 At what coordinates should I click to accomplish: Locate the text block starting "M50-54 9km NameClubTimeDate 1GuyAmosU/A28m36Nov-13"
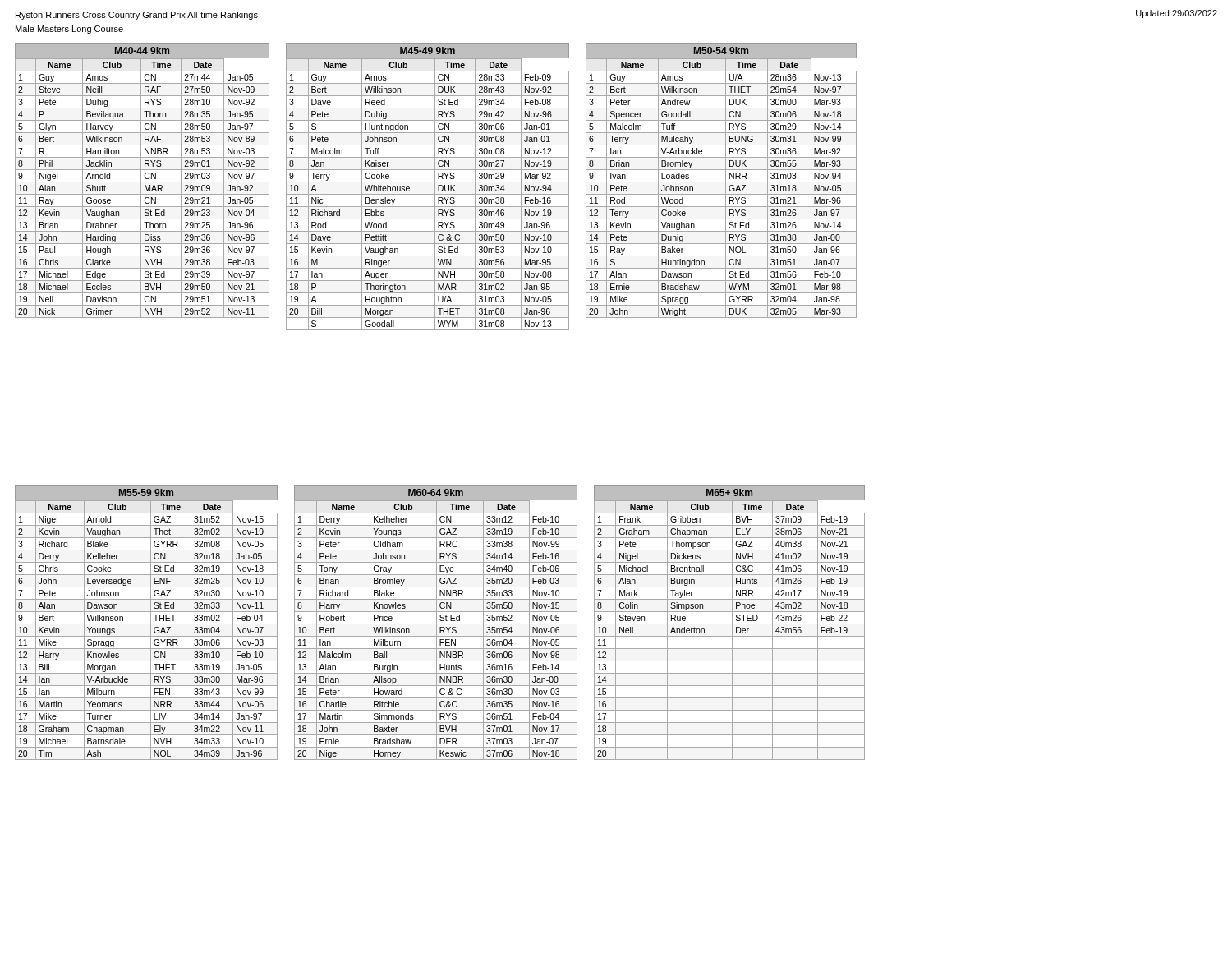721,180
